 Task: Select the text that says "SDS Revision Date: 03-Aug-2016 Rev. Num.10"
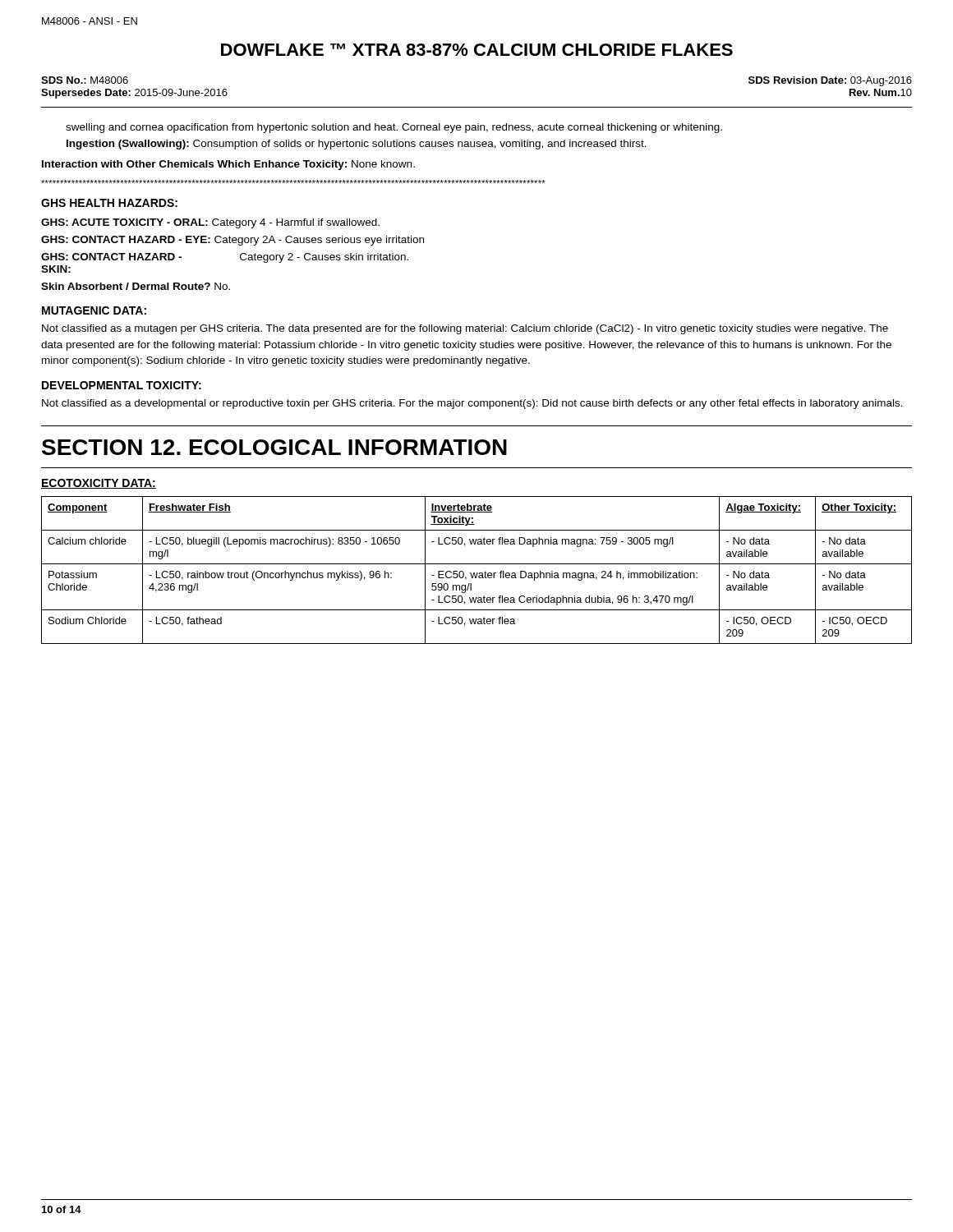(x=830, y=86)
